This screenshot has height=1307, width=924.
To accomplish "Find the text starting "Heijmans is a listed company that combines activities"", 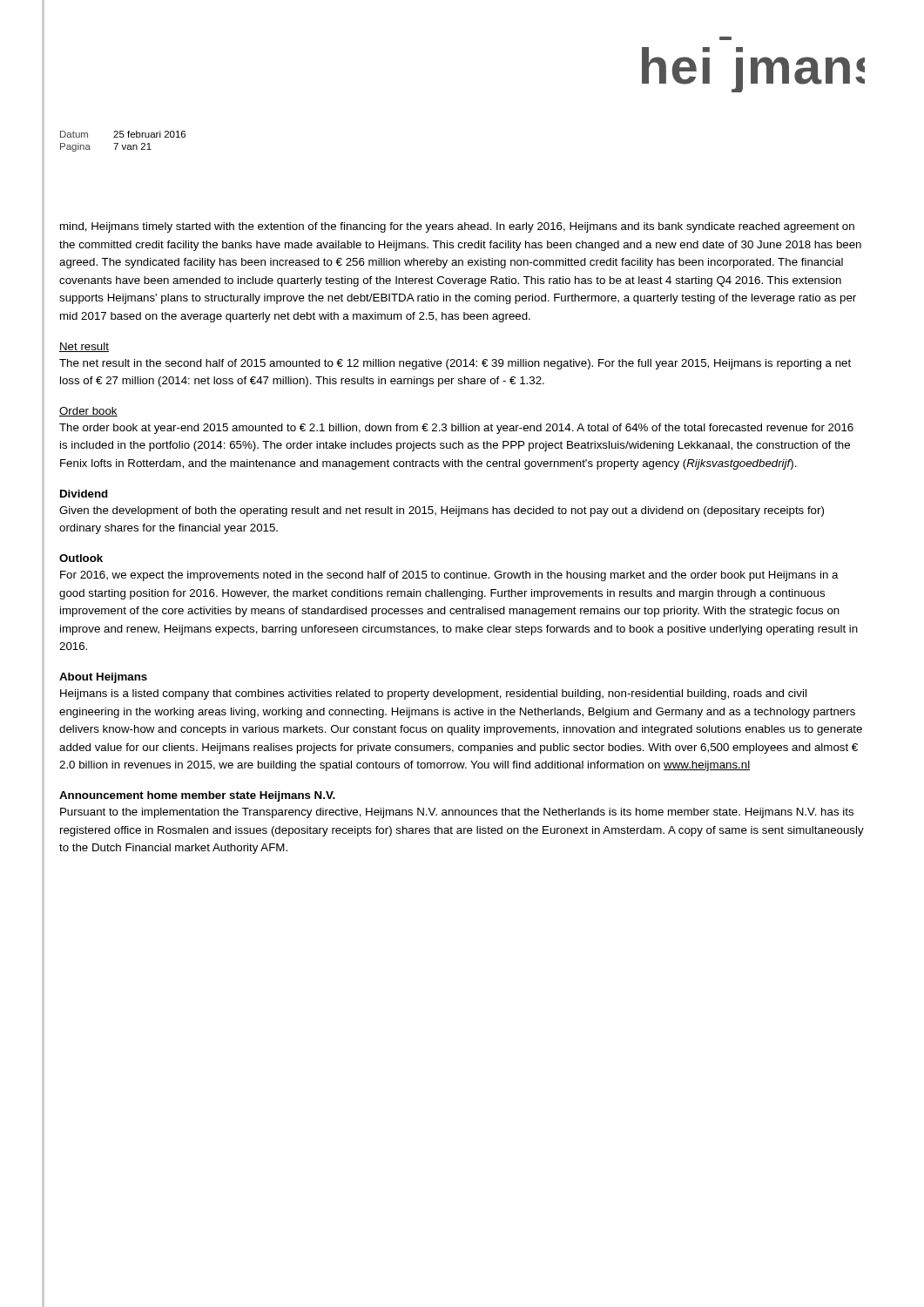I will coord(461,729).
